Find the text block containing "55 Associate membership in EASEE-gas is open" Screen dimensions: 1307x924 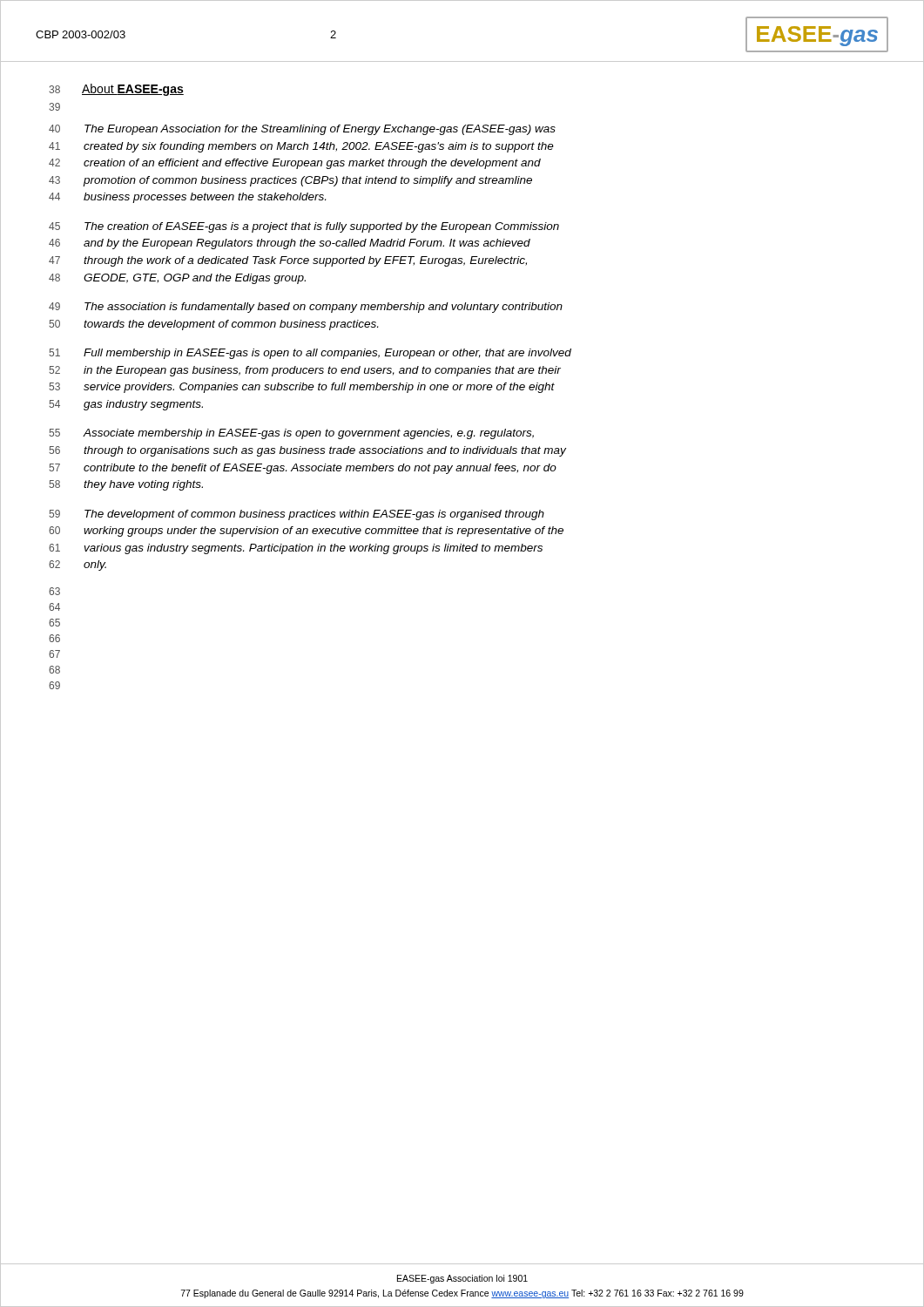click(x=462, y=459)
